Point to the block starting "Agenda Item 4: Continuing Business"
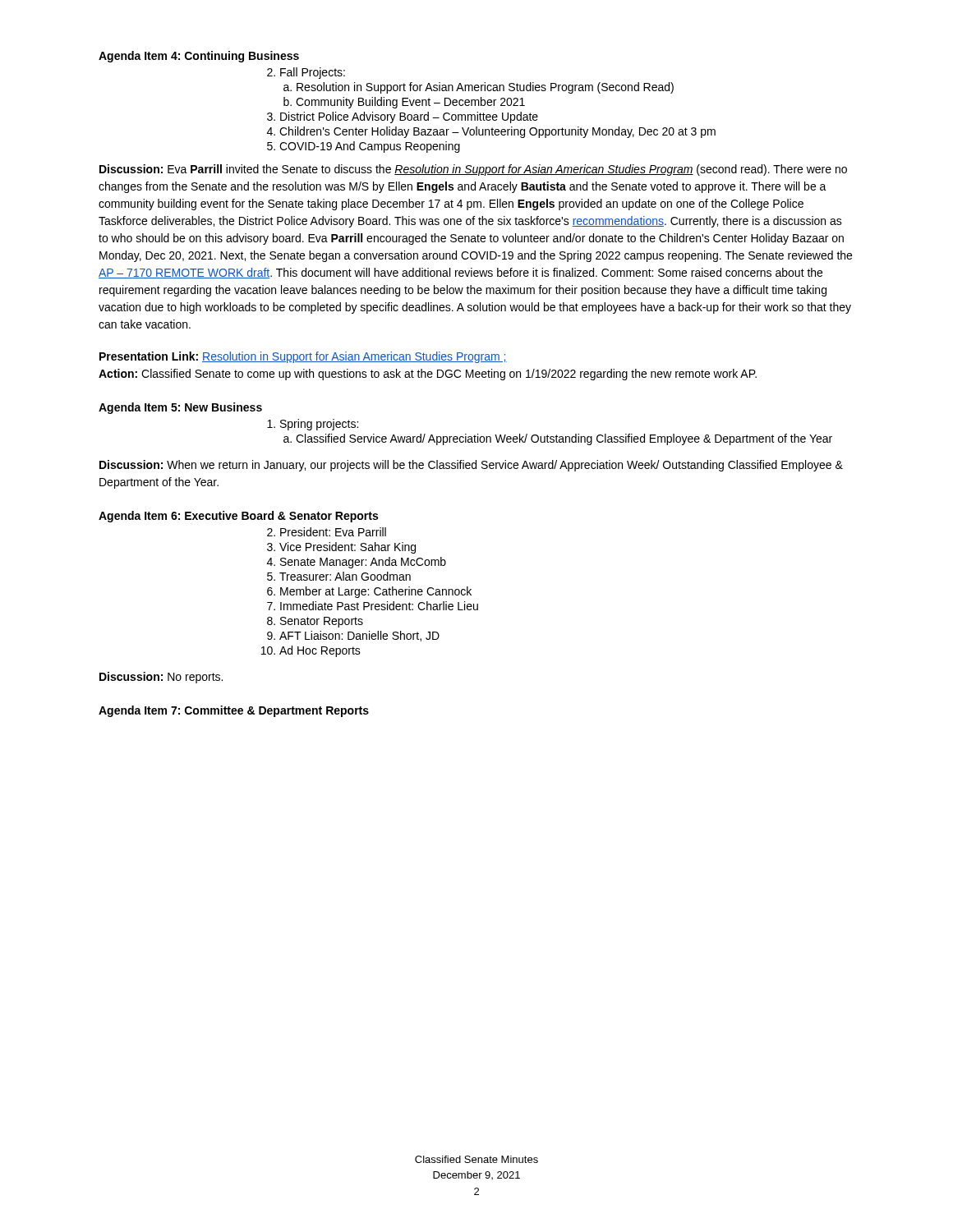Image resolution: width=953 pixels, height=1232 pixels. point(199,56)
